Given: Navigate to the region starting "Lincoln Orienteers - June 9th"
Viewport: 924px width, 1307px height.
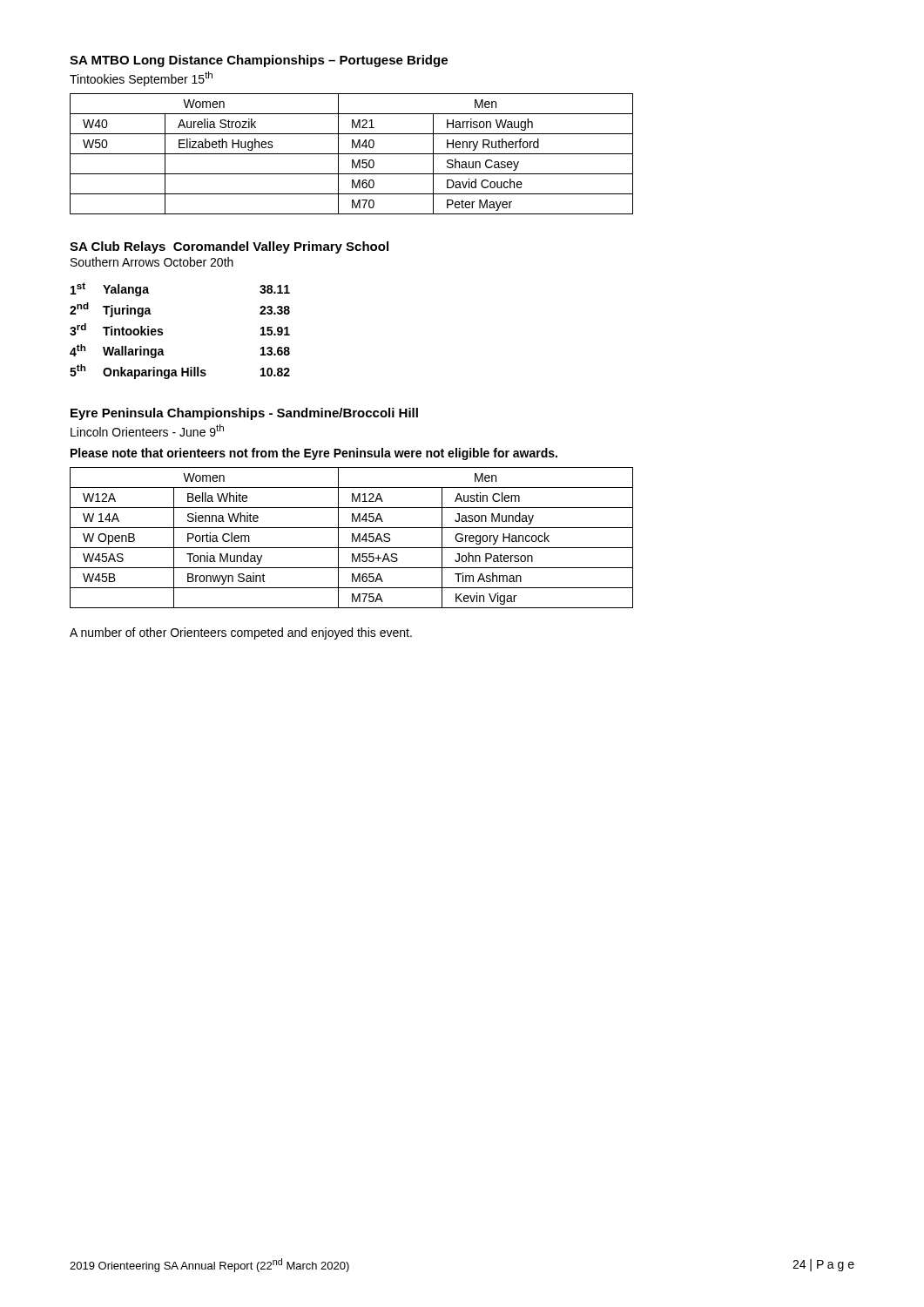Looking at the screenshot, I should click(147, 430).
